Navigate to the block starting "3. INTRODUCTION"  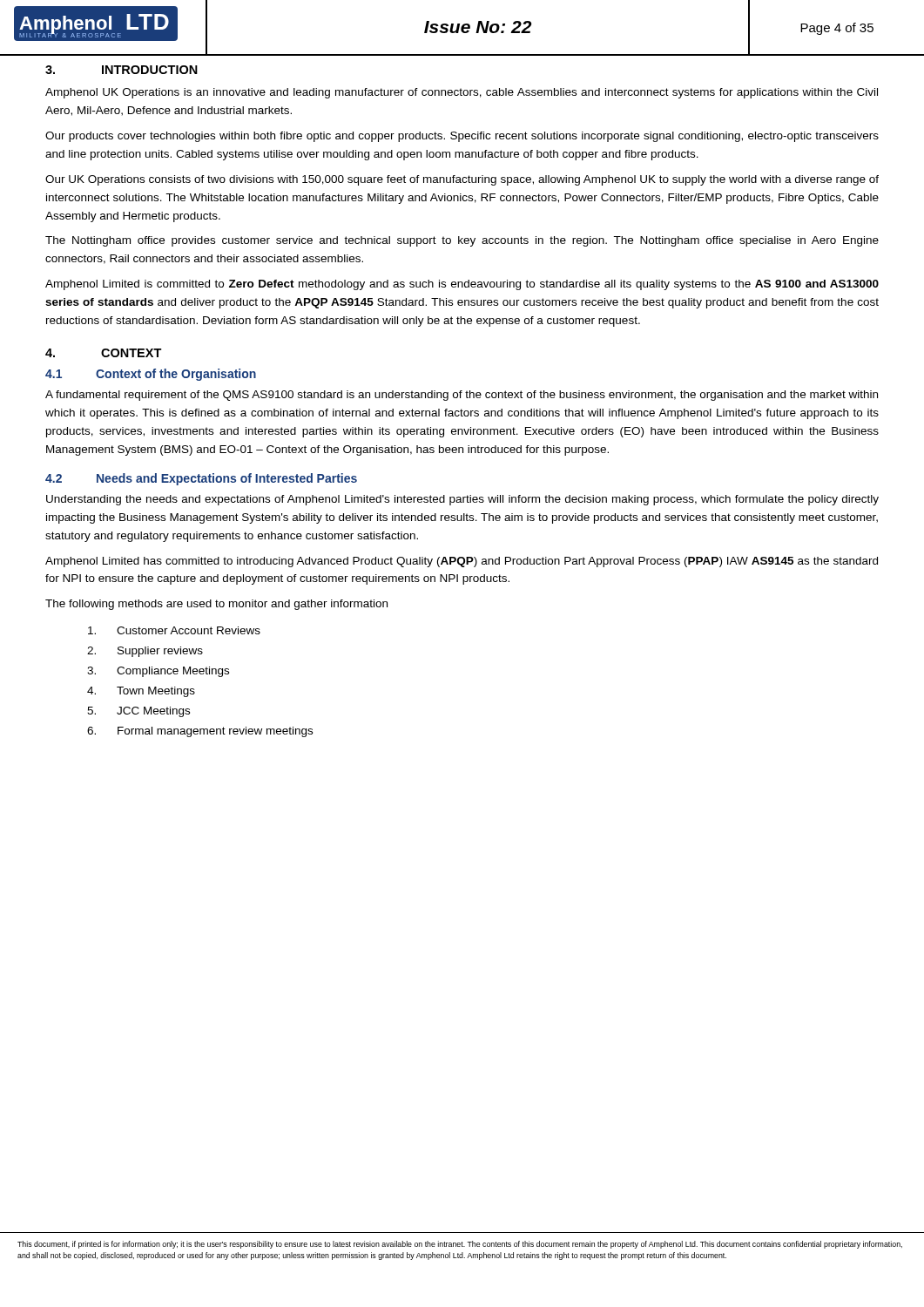[122, 70]
